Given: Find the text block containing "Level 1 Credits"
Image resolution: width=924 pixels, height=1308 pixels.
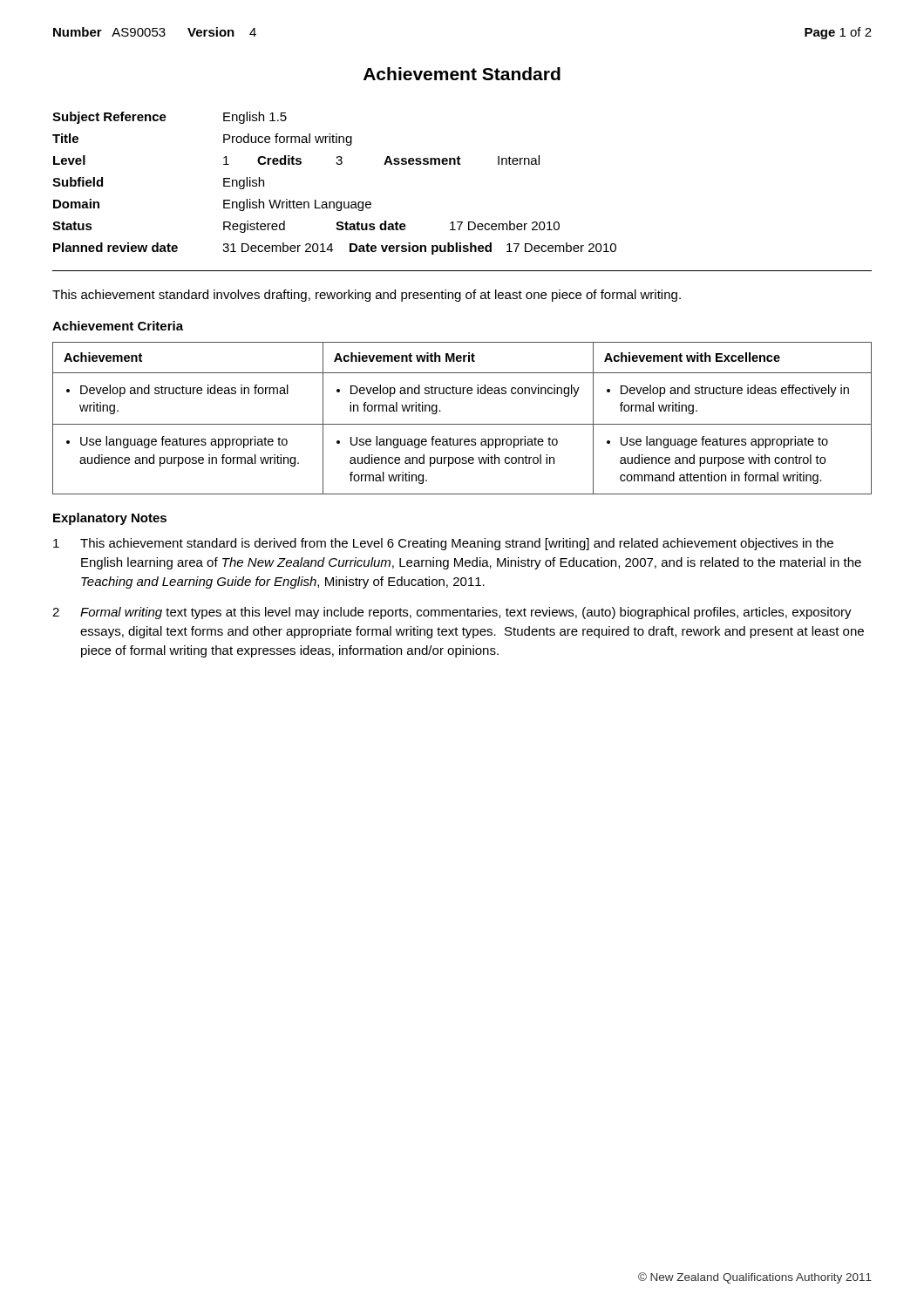Looking at the screenshot, I should point(296,160).
